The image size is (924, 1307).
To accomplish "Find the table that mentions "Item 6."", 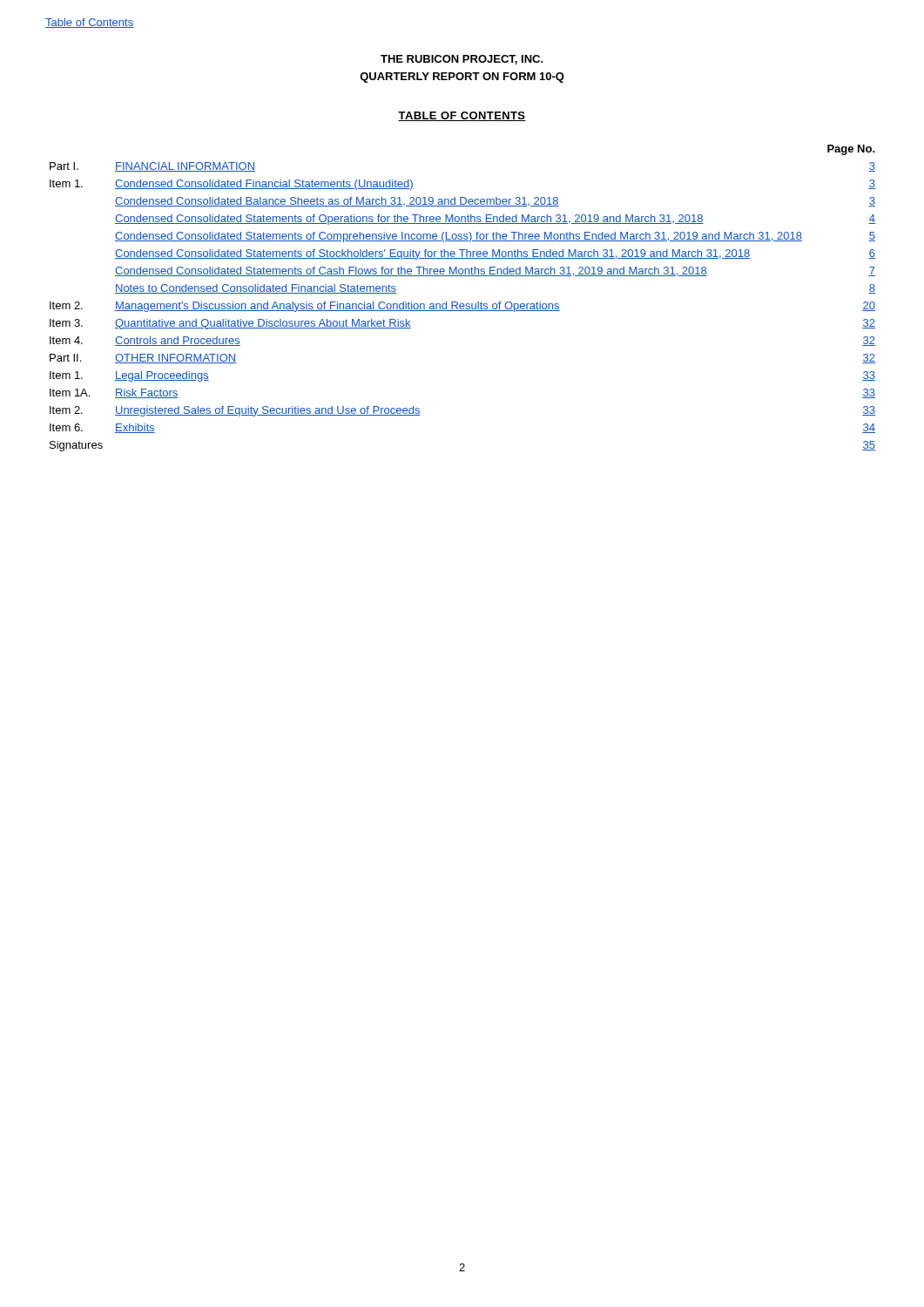I will tap(462, 296).
